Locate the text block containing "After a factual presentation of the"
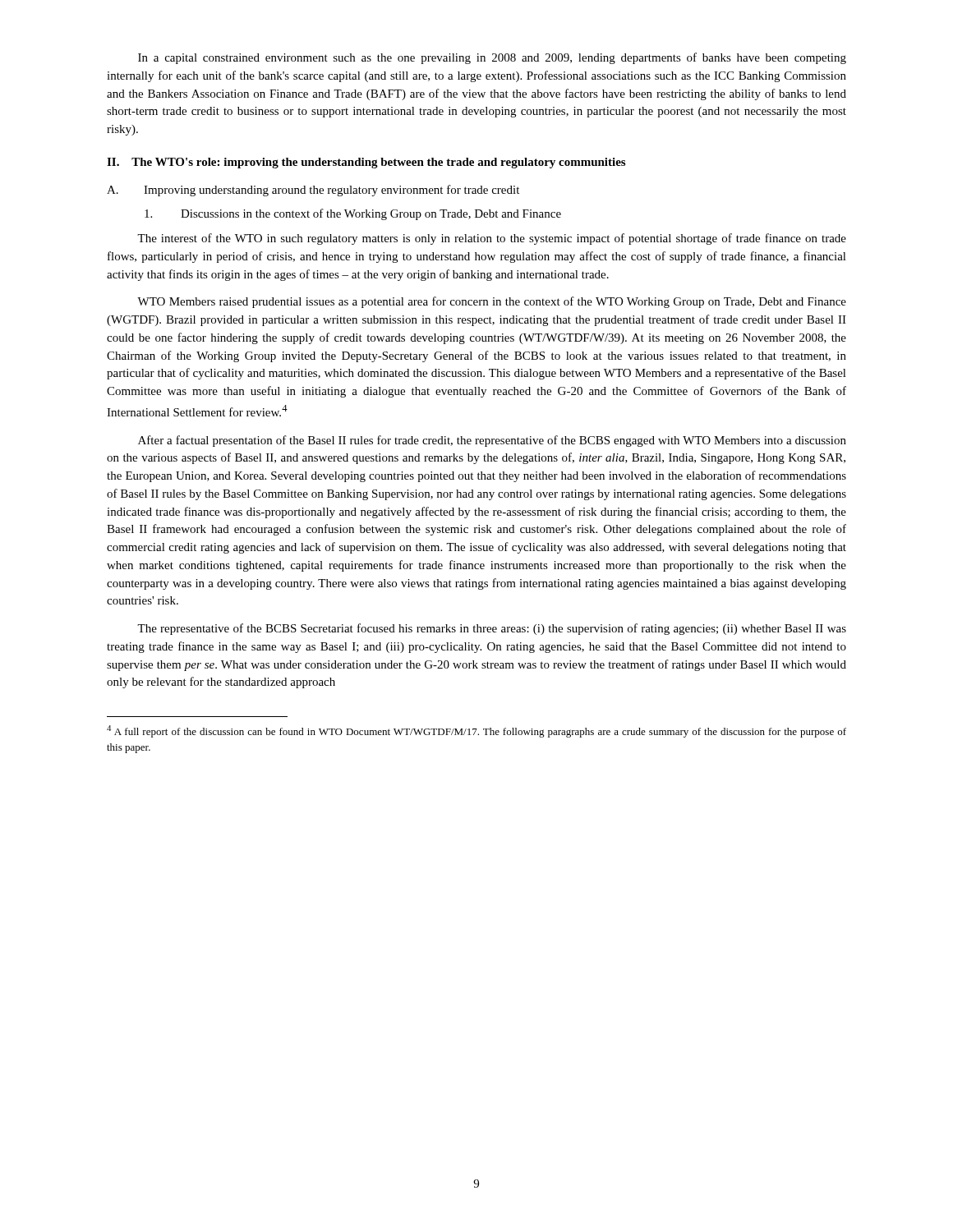The image size is (953, 1232). [476, 521]
